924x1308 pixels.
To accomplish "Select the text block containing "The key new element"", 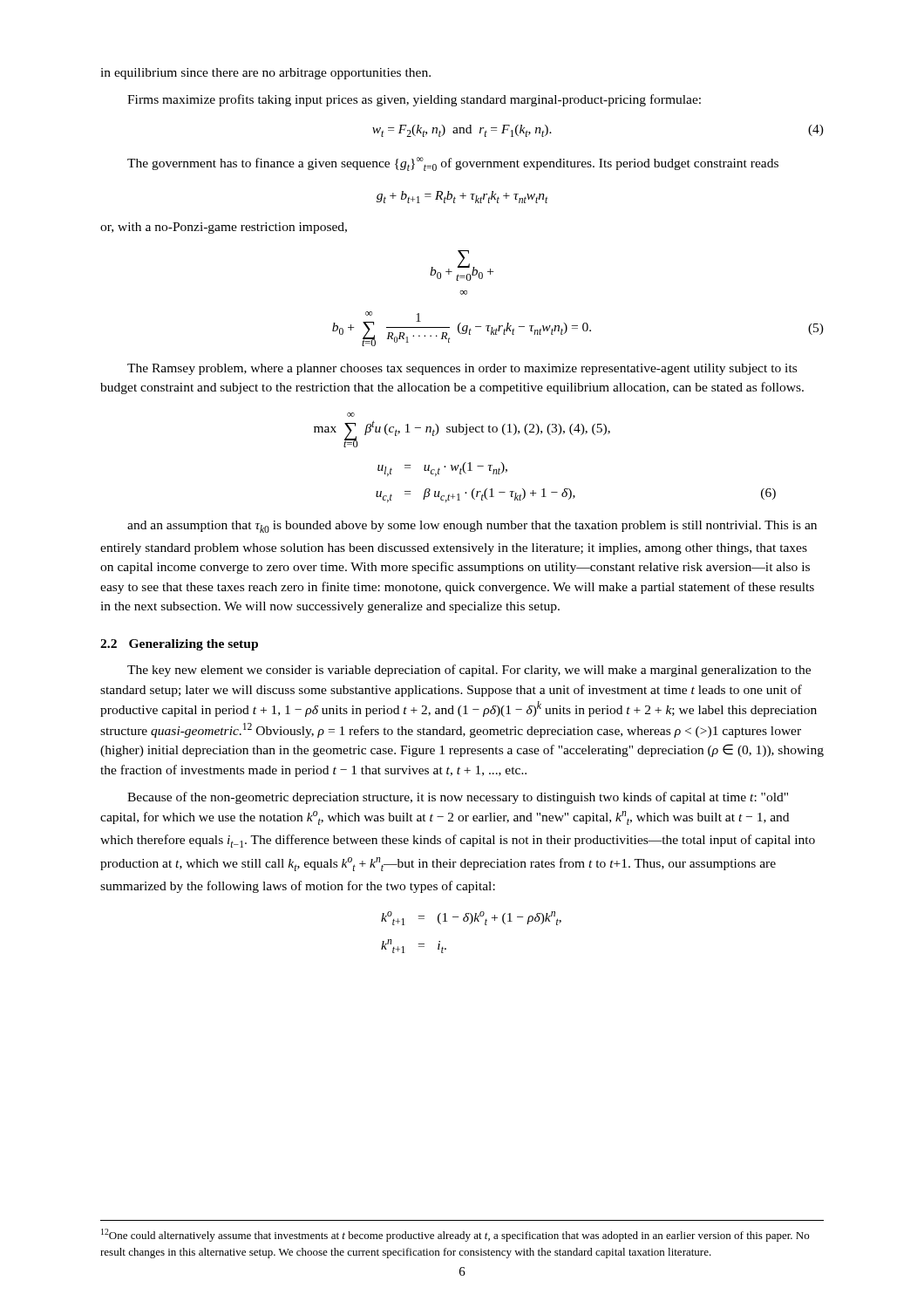I will (462, 719).
